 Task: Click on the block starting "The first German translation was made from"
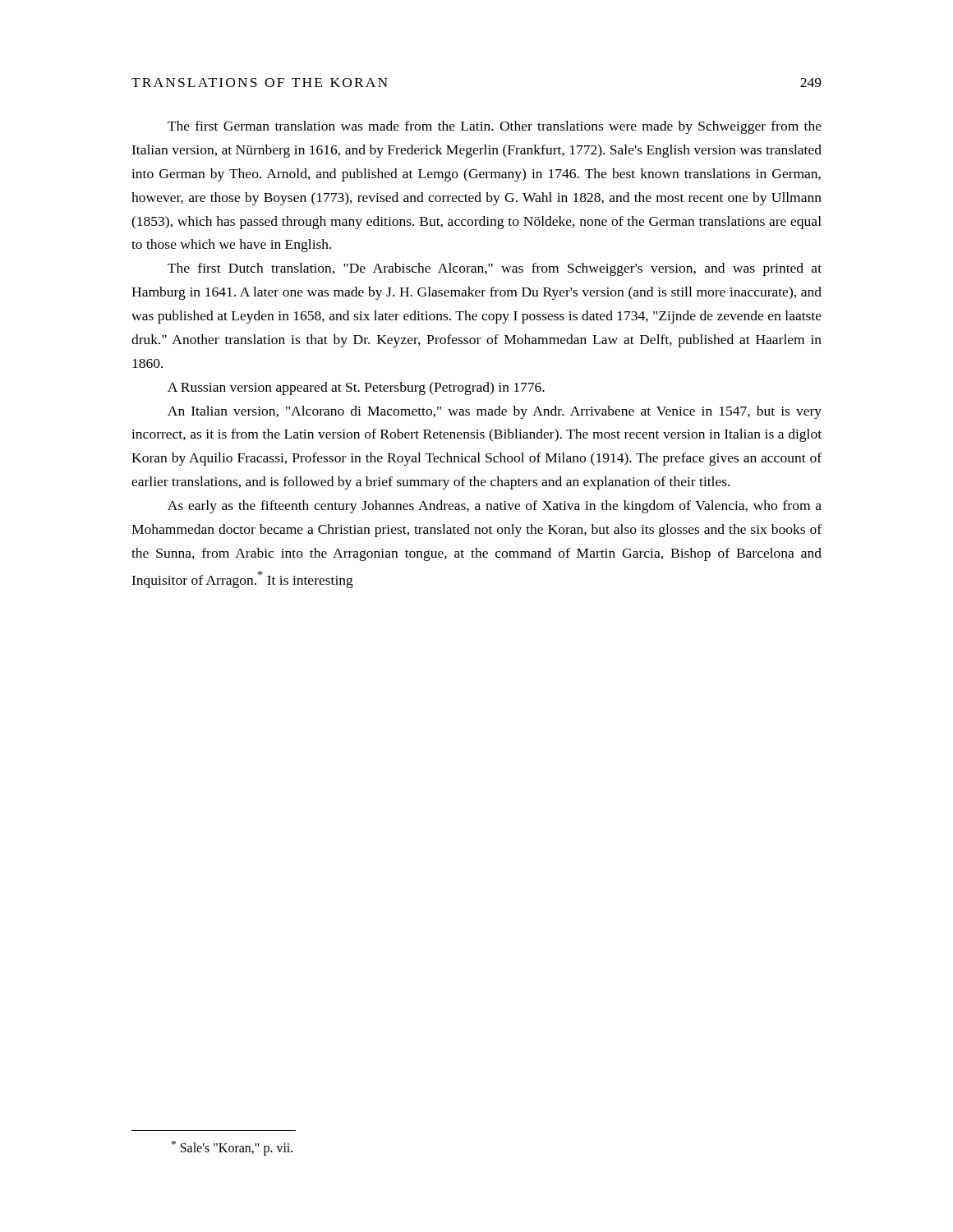point(476,185)
